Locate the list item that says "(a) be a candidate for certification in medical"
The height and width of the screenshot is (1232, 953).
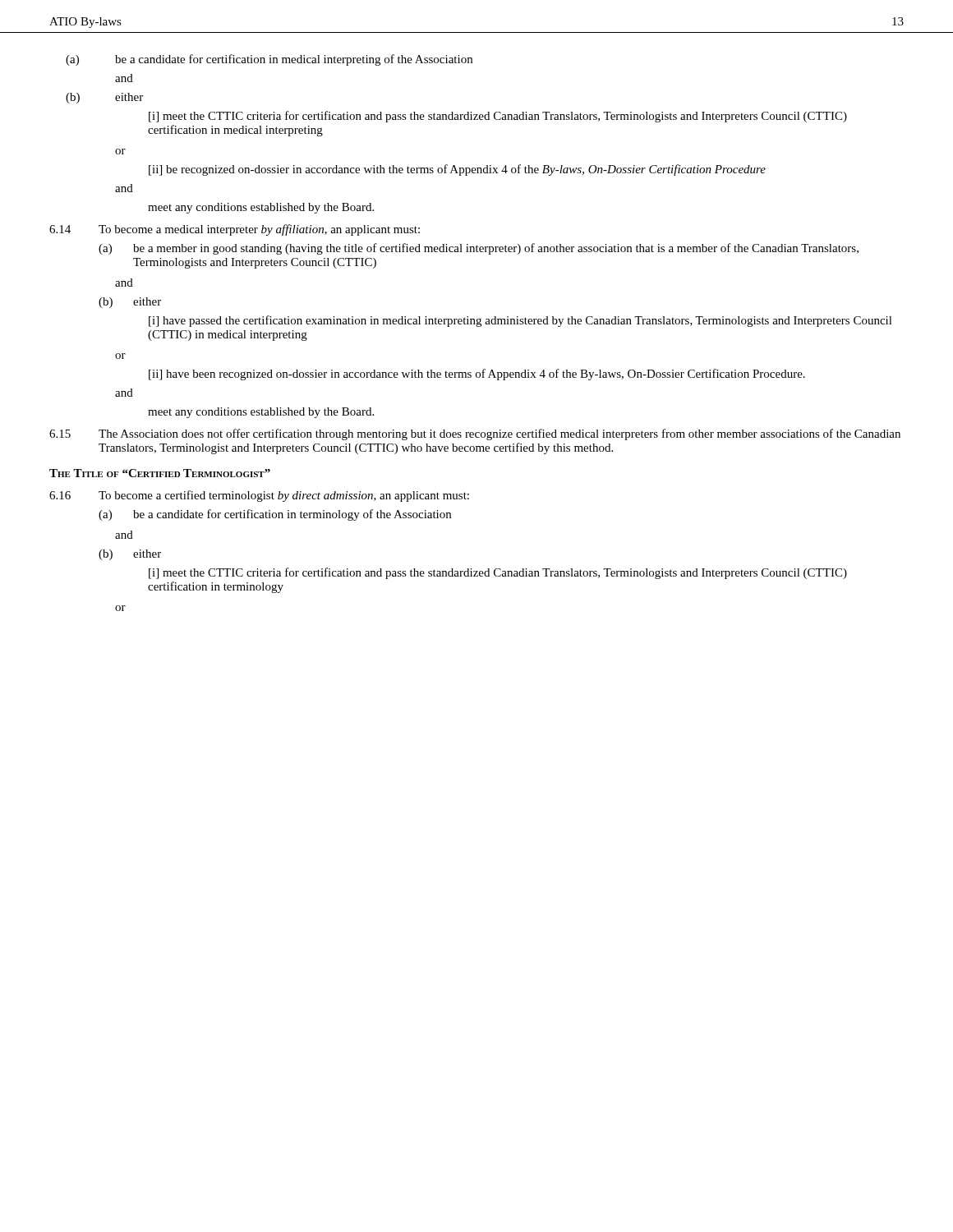coord(261,60)
